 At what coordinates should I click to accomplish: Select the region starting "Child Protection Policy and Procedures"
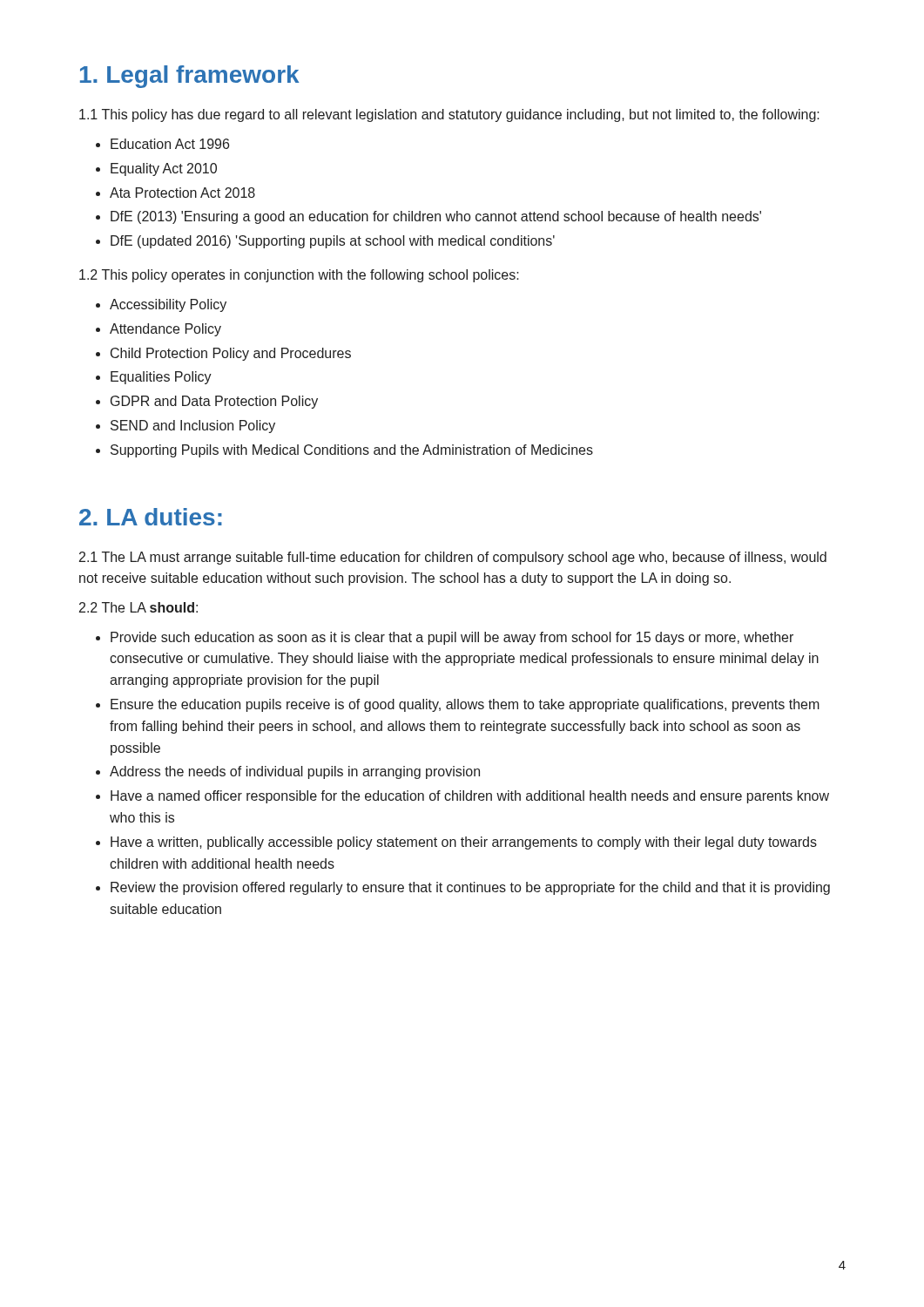[x=231, y=353]
